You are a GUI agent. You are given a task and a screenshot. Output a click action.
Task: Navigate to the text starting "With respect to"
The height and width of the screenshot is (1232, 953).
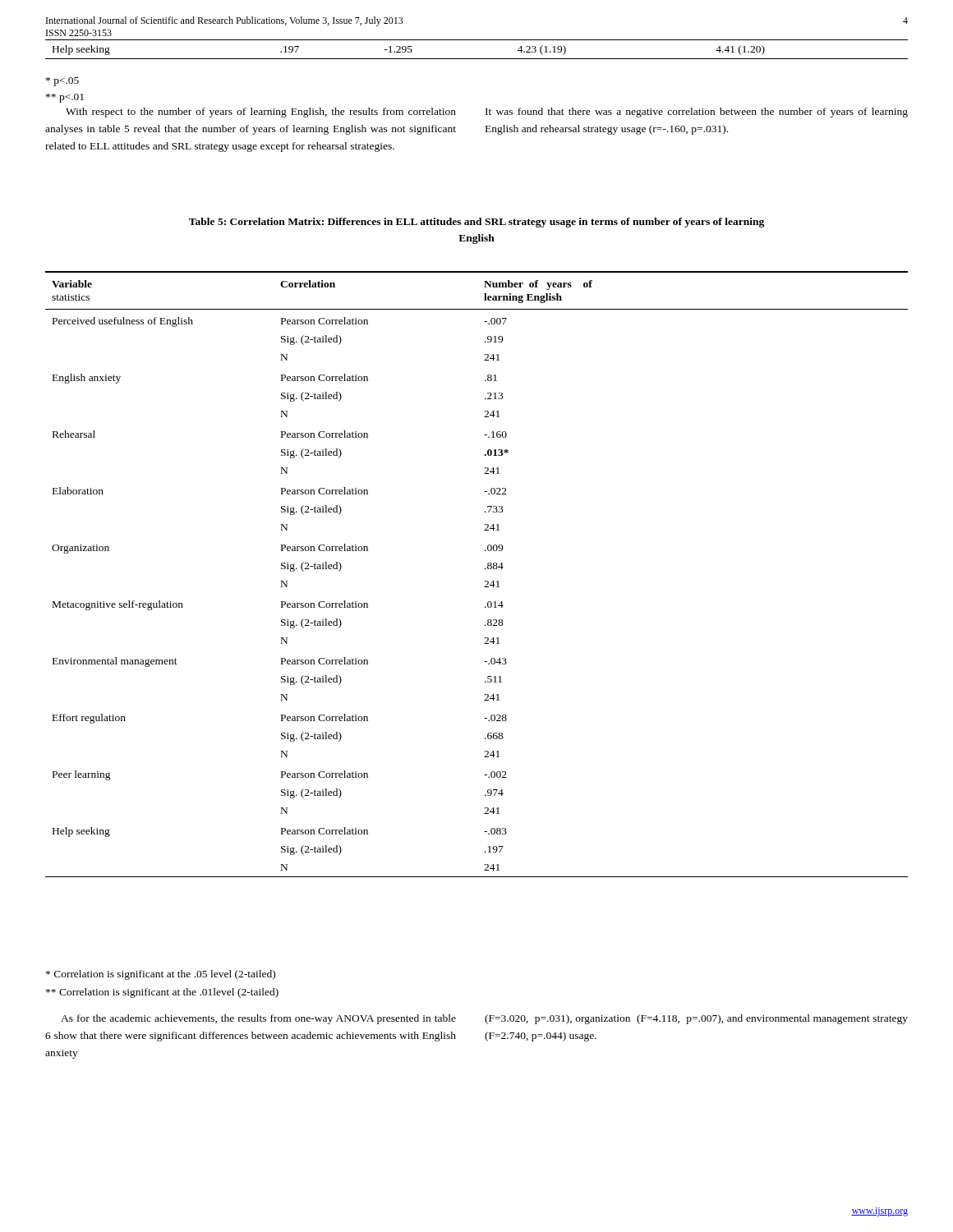(251, 128)
